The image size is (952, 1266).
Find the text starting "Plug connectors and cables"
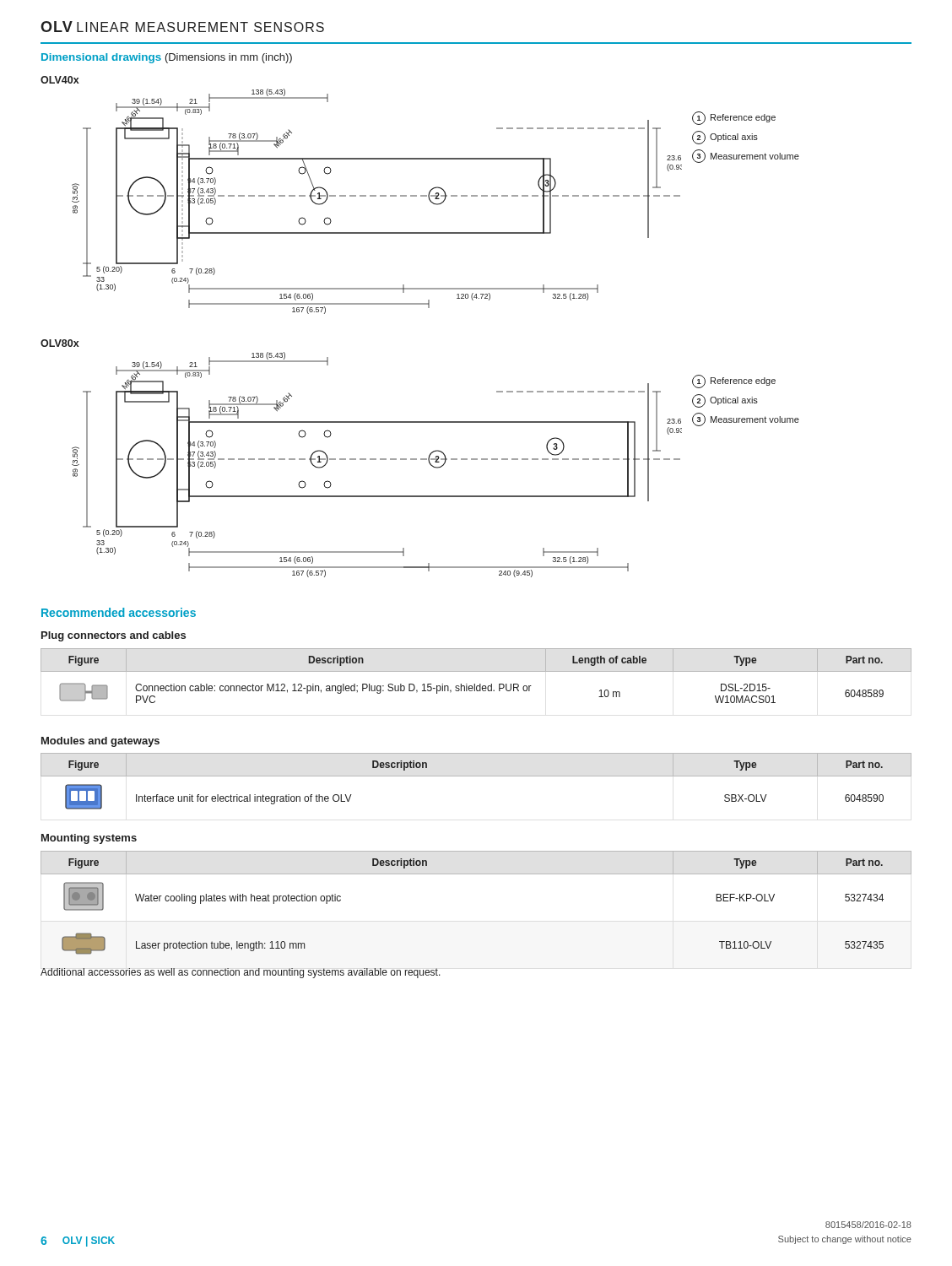click(x=113, y=635)
